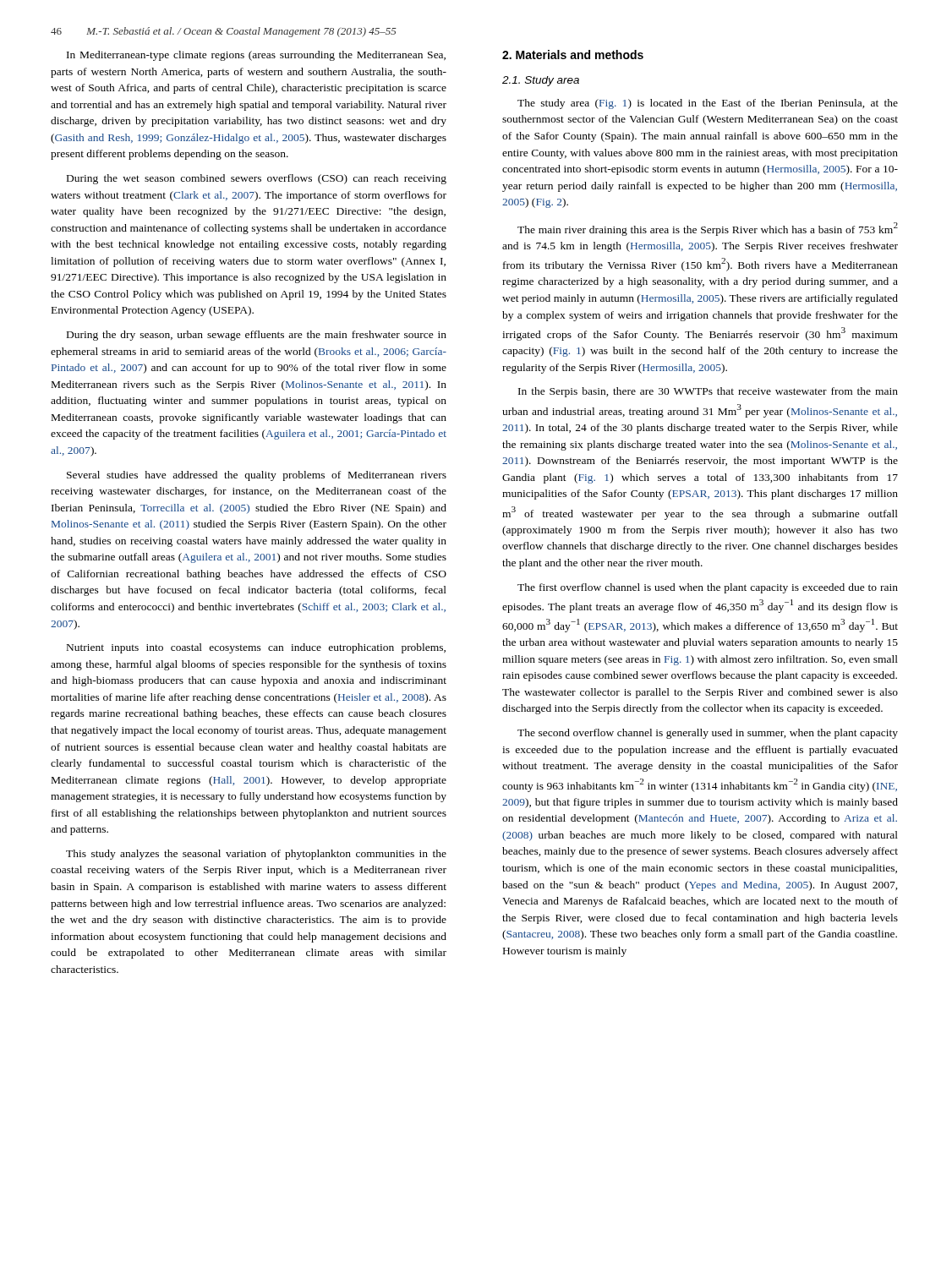Select the block starting "The main river draining this area is"

(700, 297)
